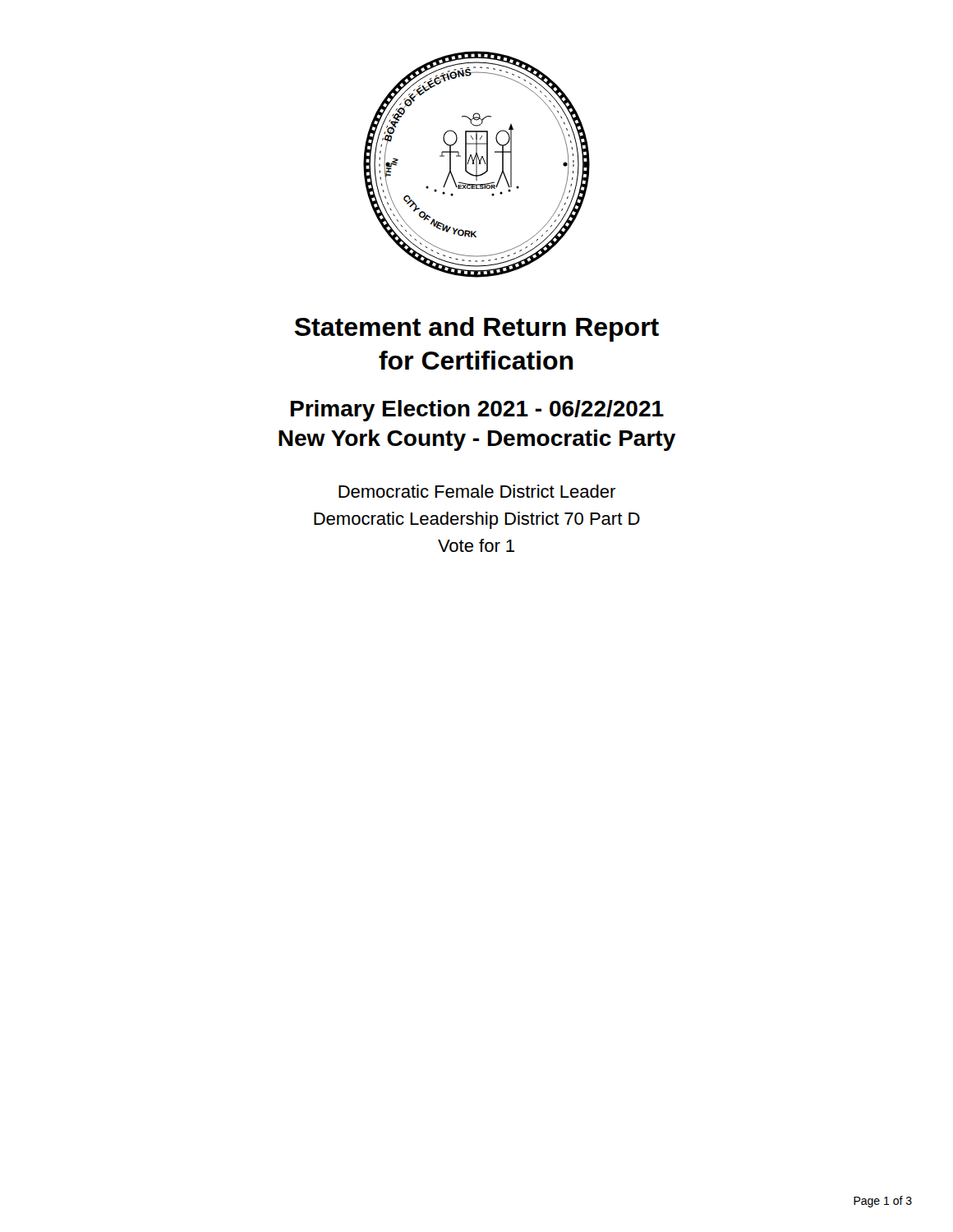953x1232 pixels.
Task: Point to the block starting "Statement and Return Report for Certification"
Action: [x=476, y=344]
